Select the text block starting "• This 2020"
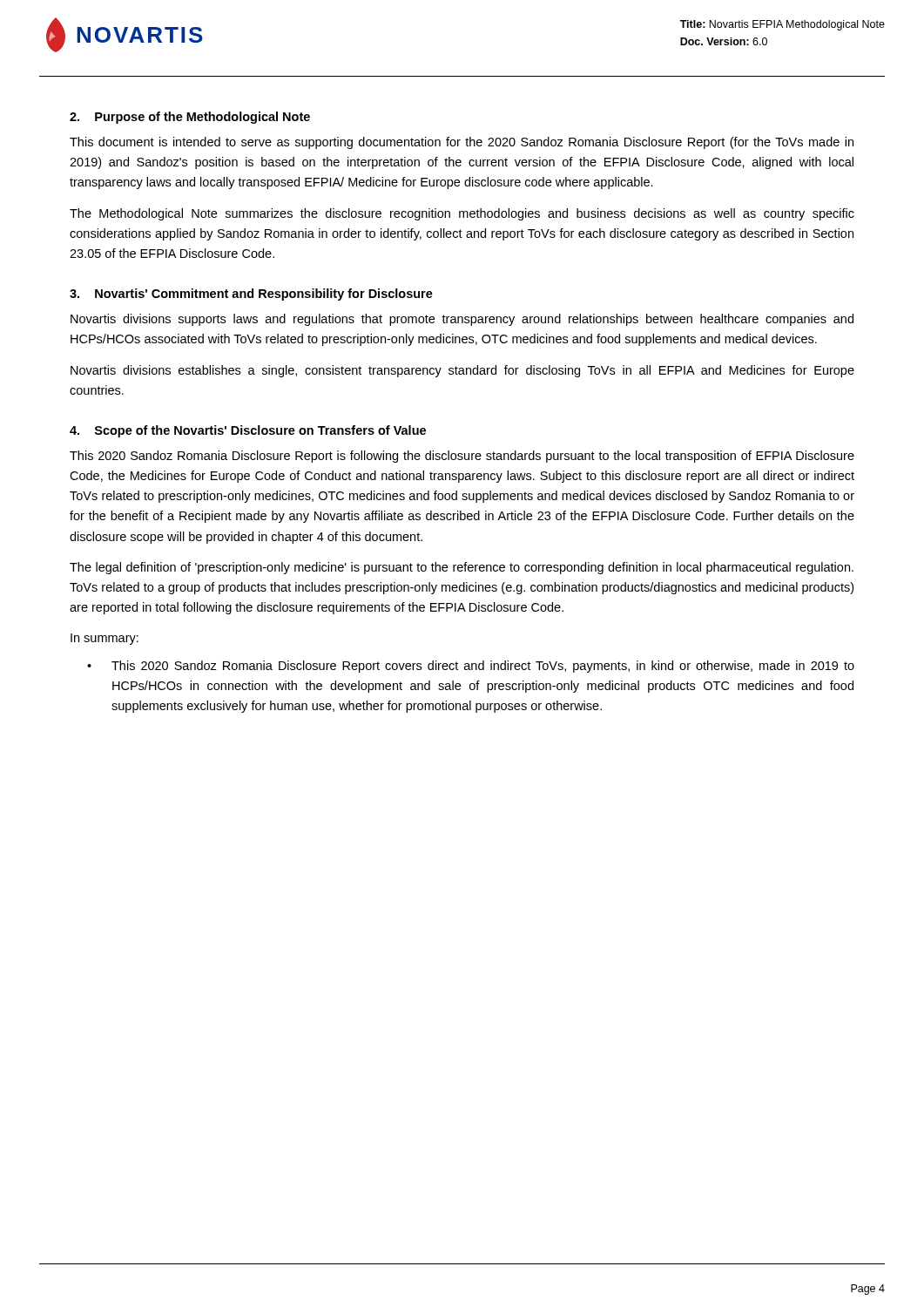Image resolution: width=924 pixels, height=1307 pixels. (471, 686)
